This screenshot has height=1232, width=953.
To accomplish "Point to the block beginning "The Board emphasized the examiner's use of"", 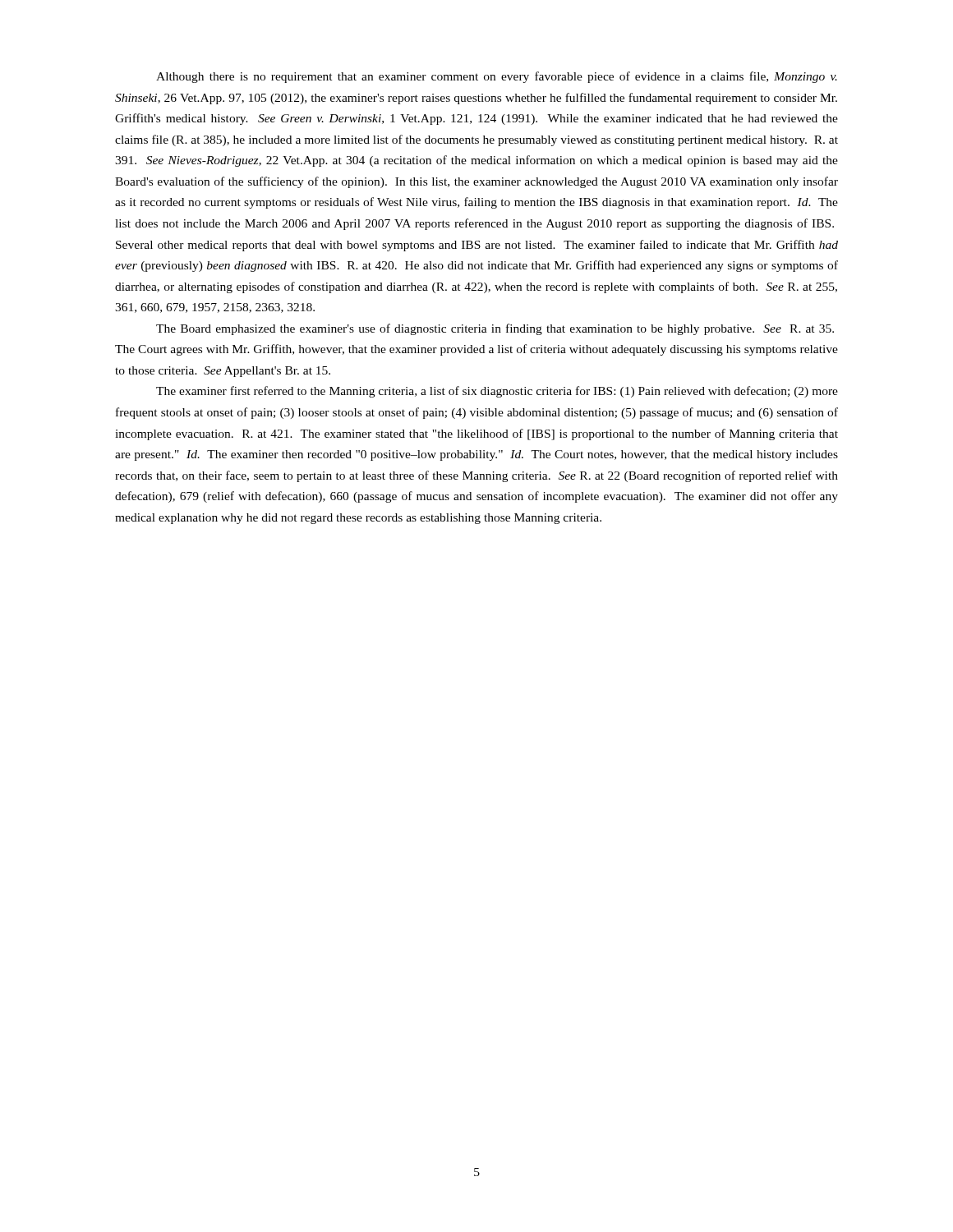I will point(476,349).
